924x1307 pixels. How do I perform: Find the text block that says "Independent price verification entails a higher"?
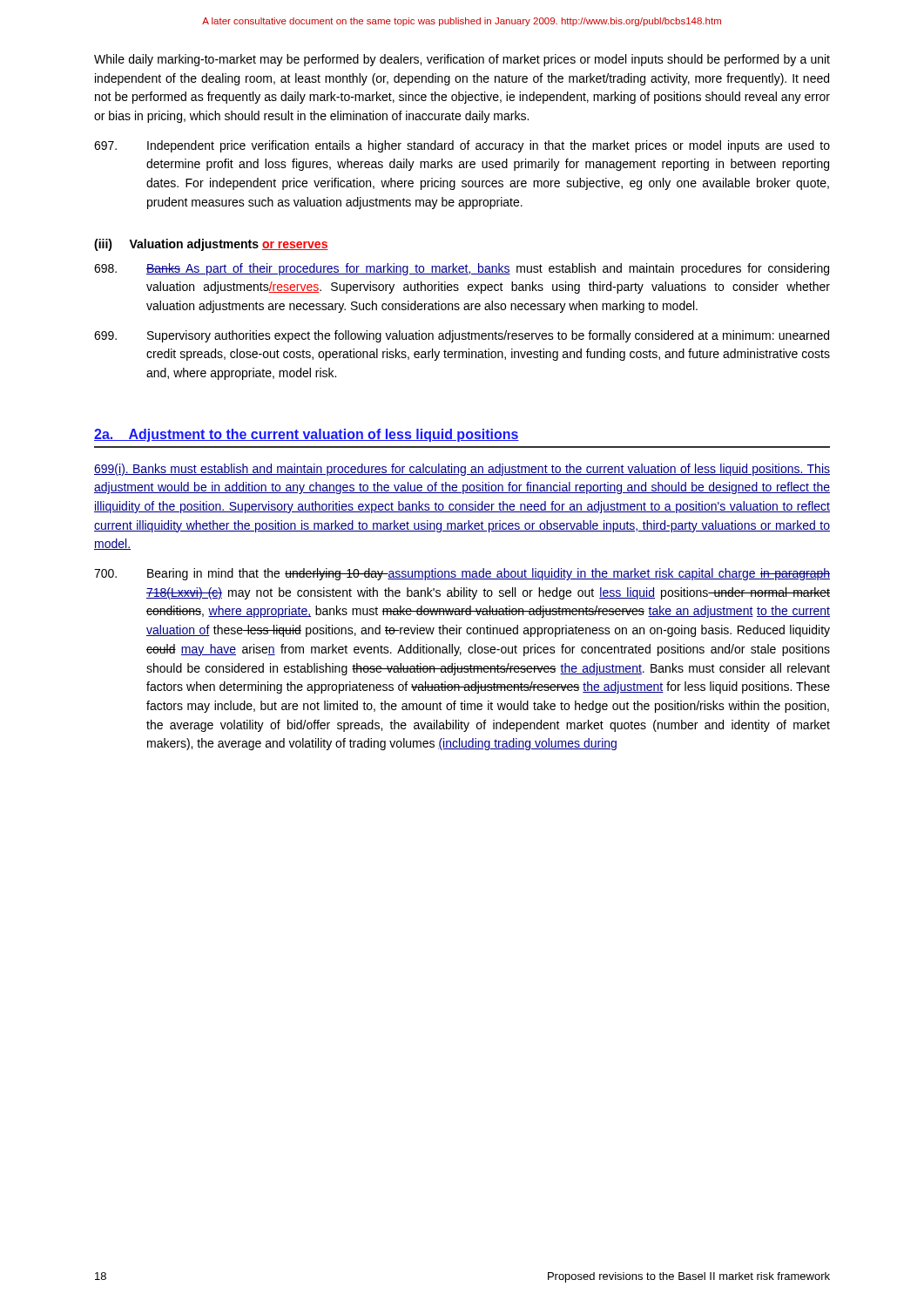click(462, 174)
